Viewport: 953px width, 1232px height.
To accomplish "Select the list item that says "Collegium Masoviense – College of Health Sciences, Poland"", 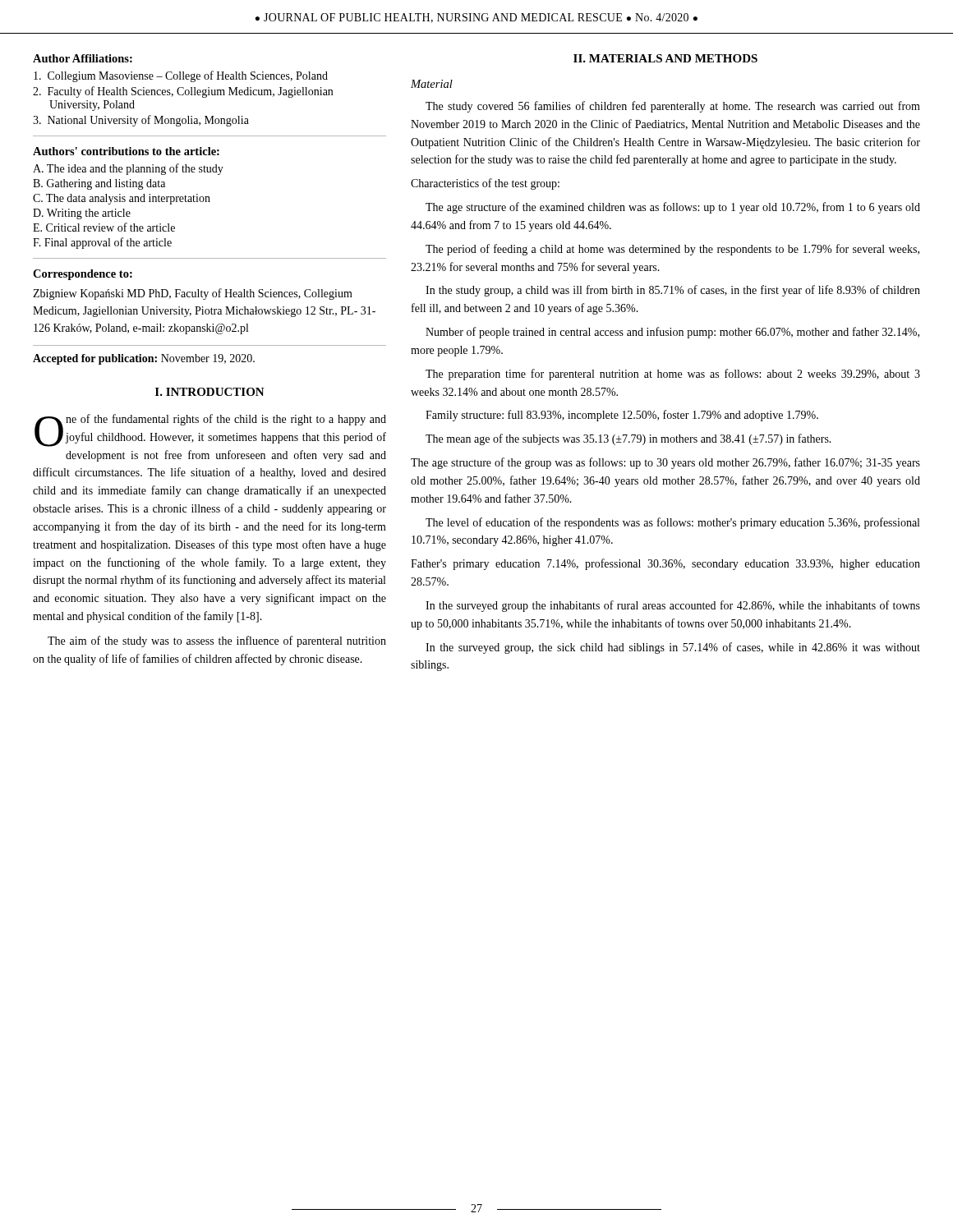I will (x=180, y=76).
